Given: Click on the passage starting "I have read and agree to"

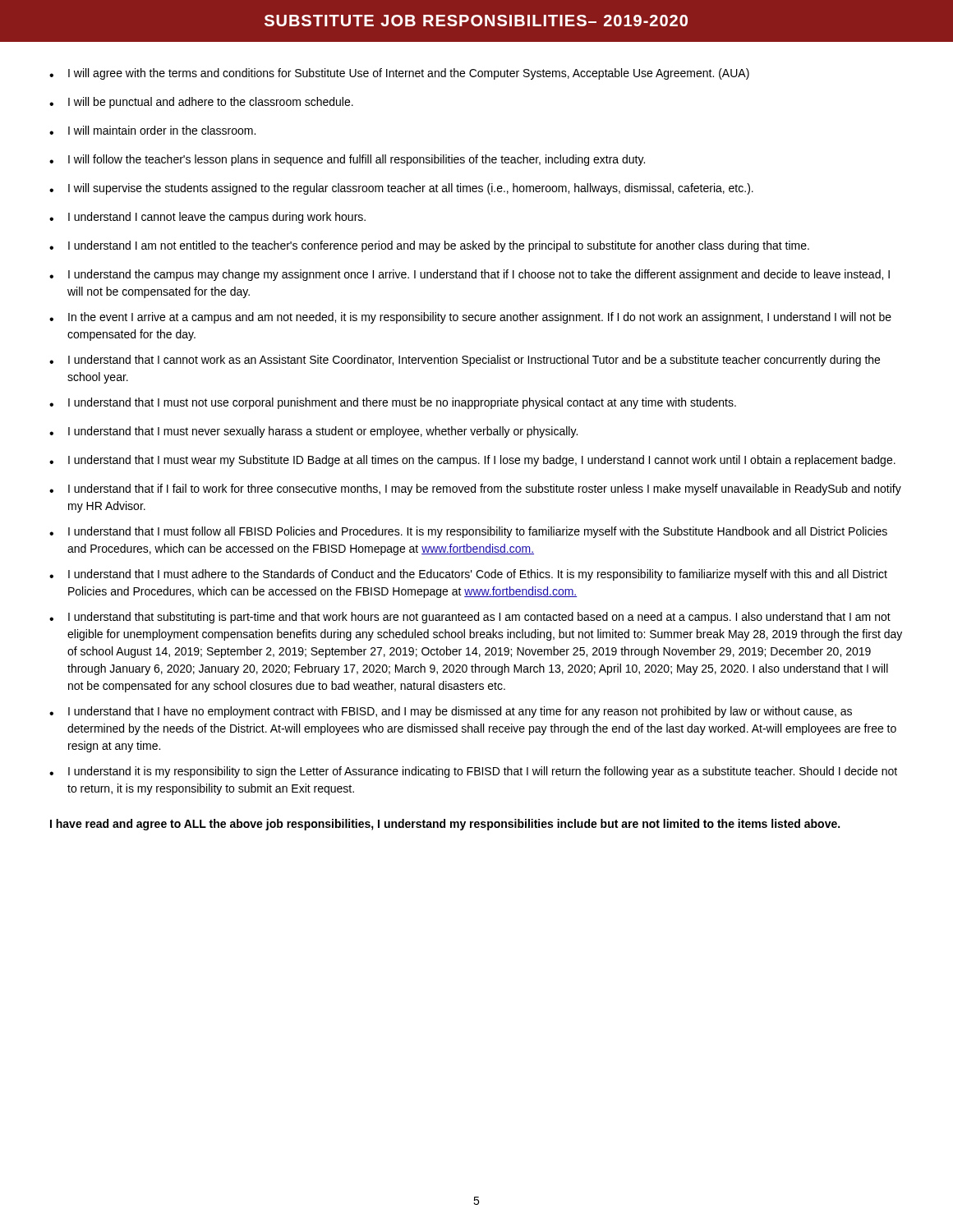Looking at the screenshot, I should (x=476, y=824).
